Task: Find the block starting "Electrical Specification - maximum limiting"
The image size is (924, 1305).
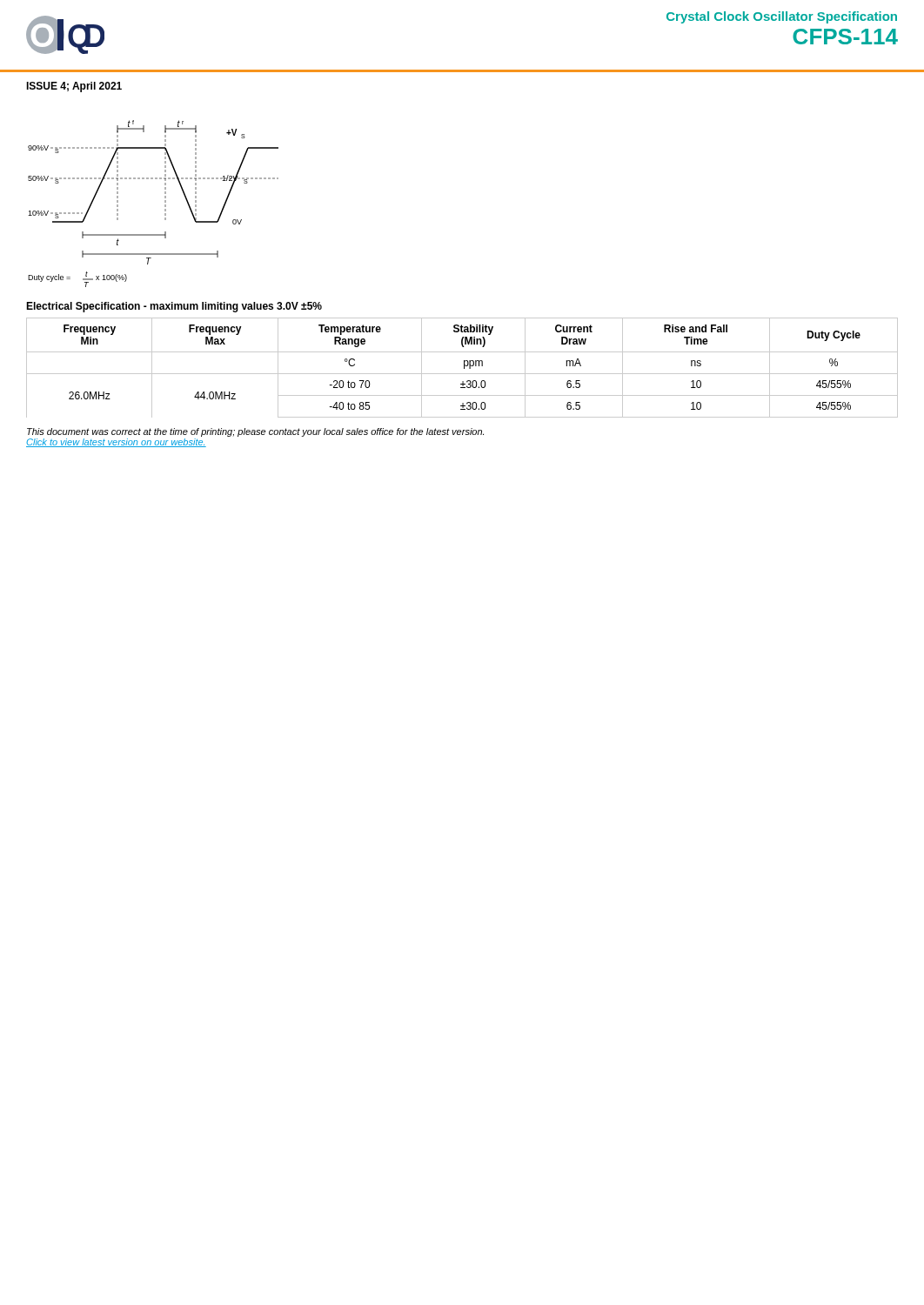Action: point(174,306)
